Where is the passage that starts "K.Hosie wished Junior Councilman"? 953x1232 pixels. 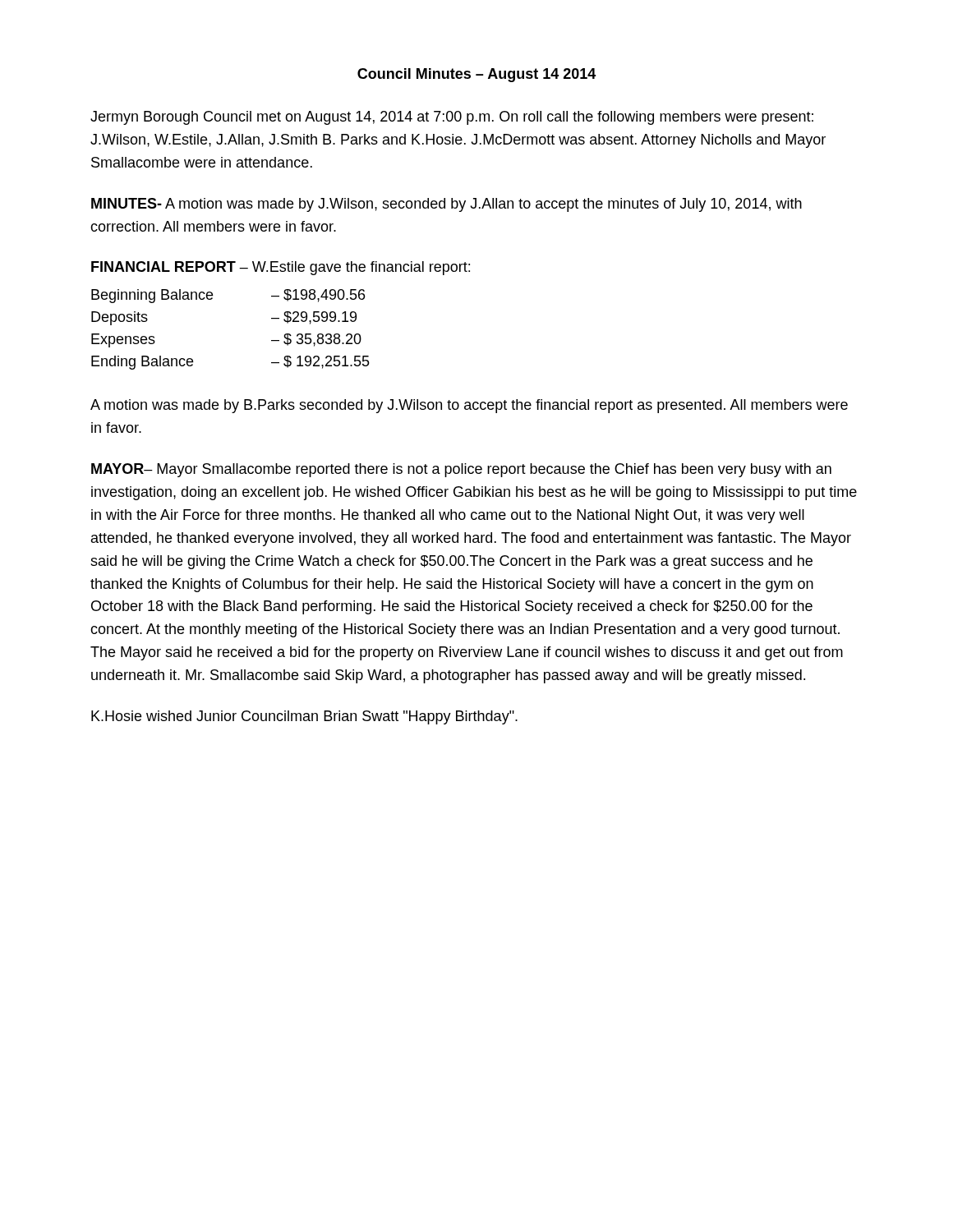304,716
